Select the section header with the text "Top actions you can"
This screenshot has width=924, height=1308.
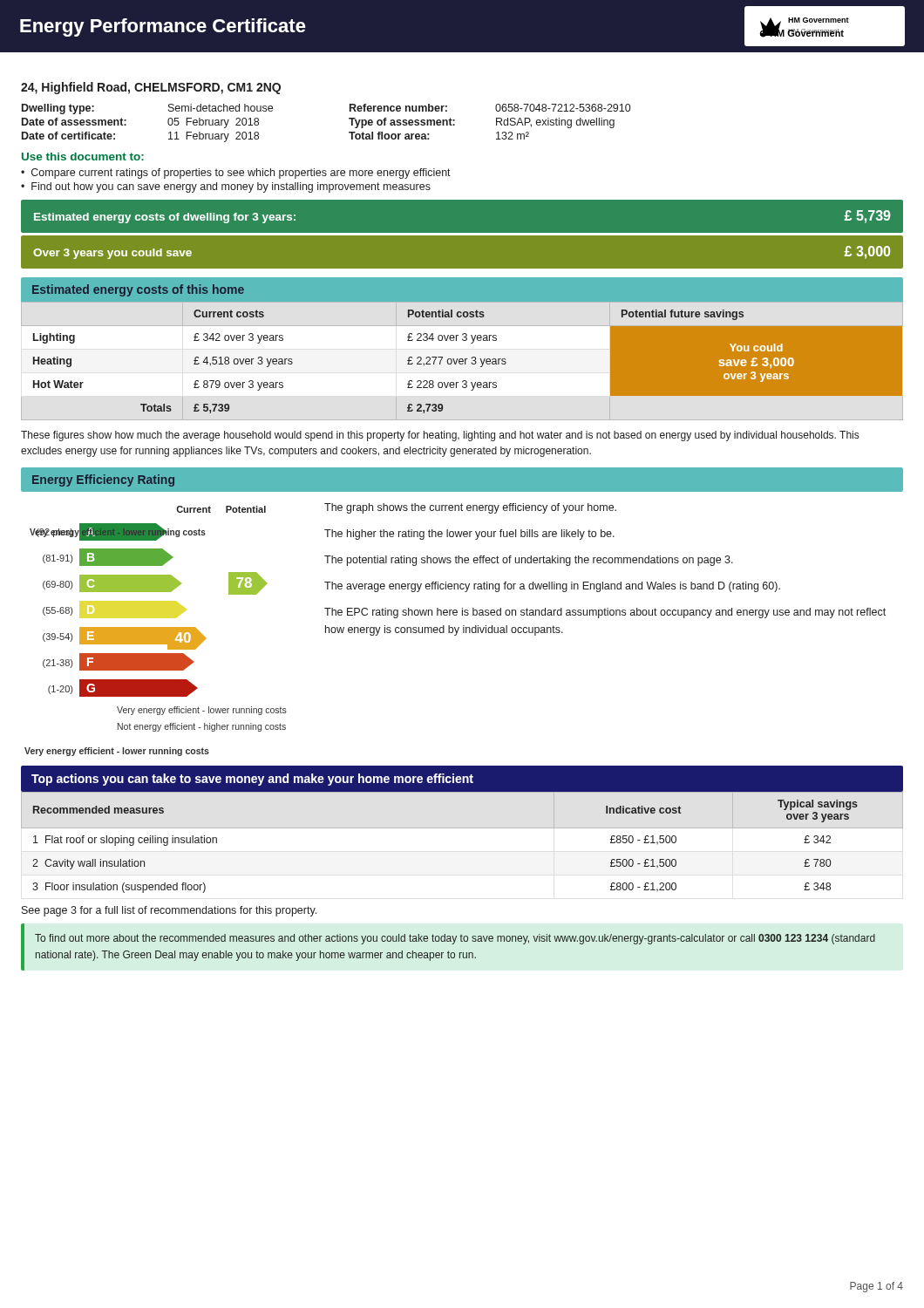point(252,779)
